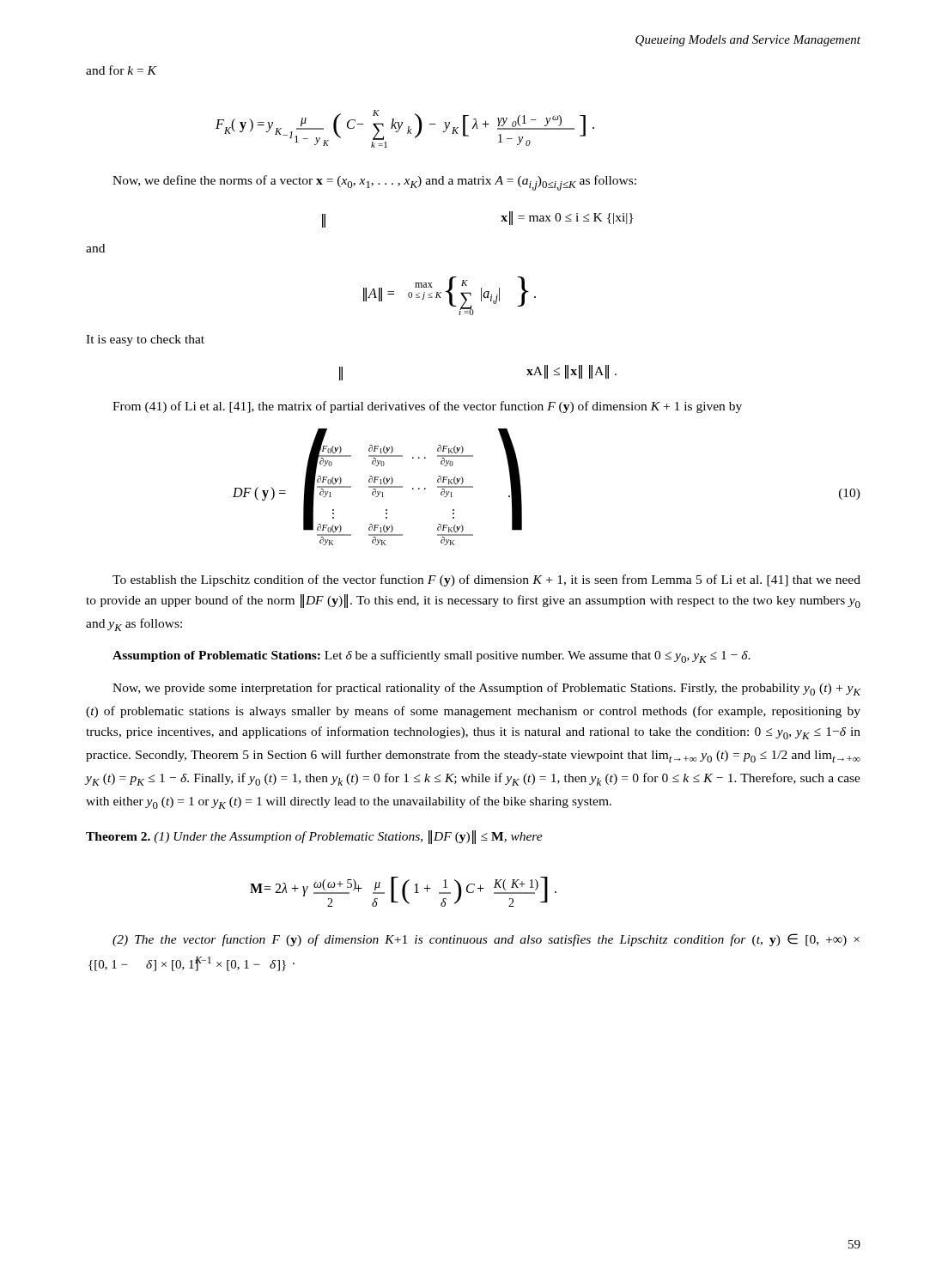Locate the text starting "Theorem 2. (1) Under the Assumption of Problematic"
Screen dimensions: 1288x942
tap(314, 836)
